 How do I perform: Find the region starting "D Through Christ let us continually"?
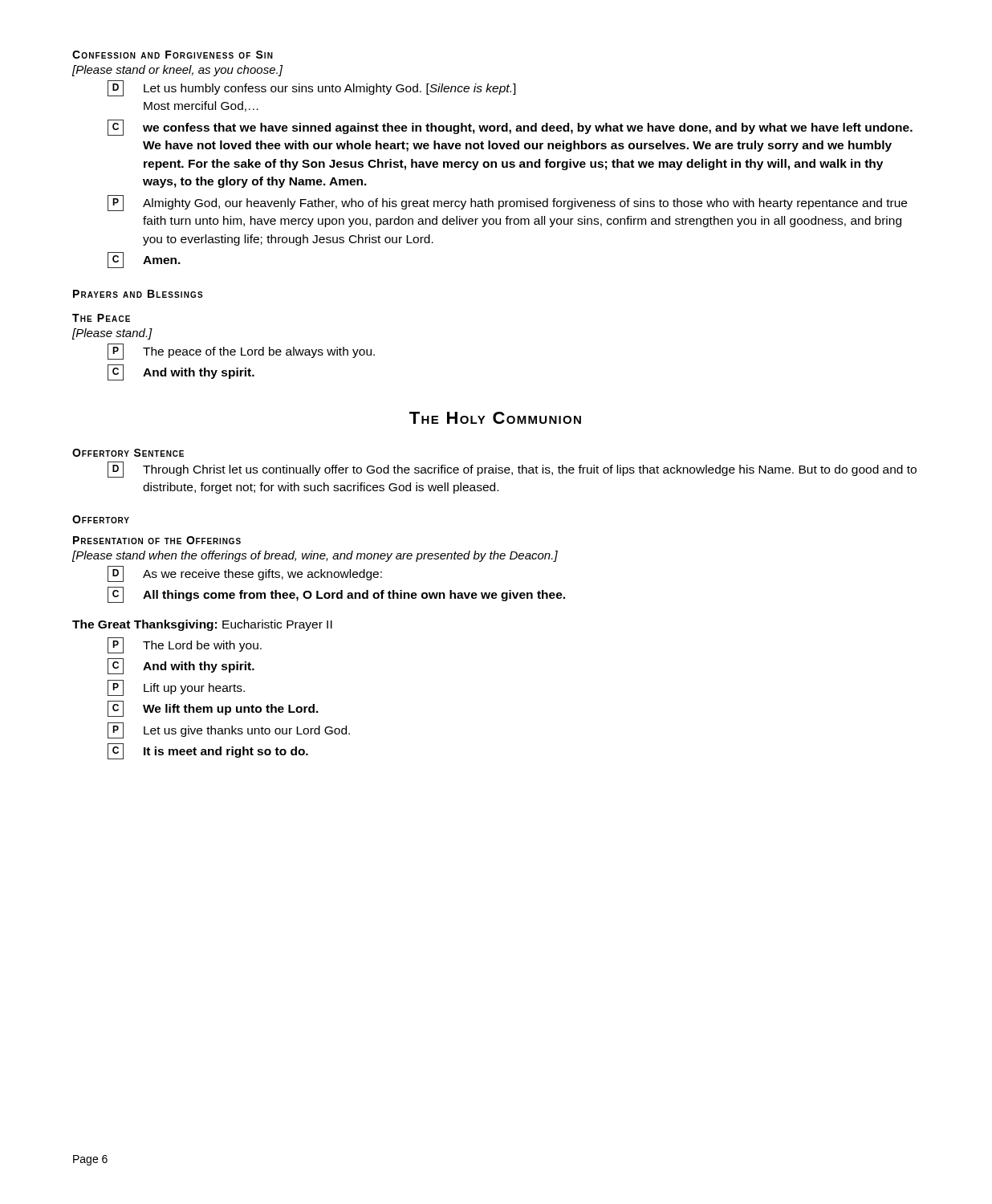[x=514, y=478]
